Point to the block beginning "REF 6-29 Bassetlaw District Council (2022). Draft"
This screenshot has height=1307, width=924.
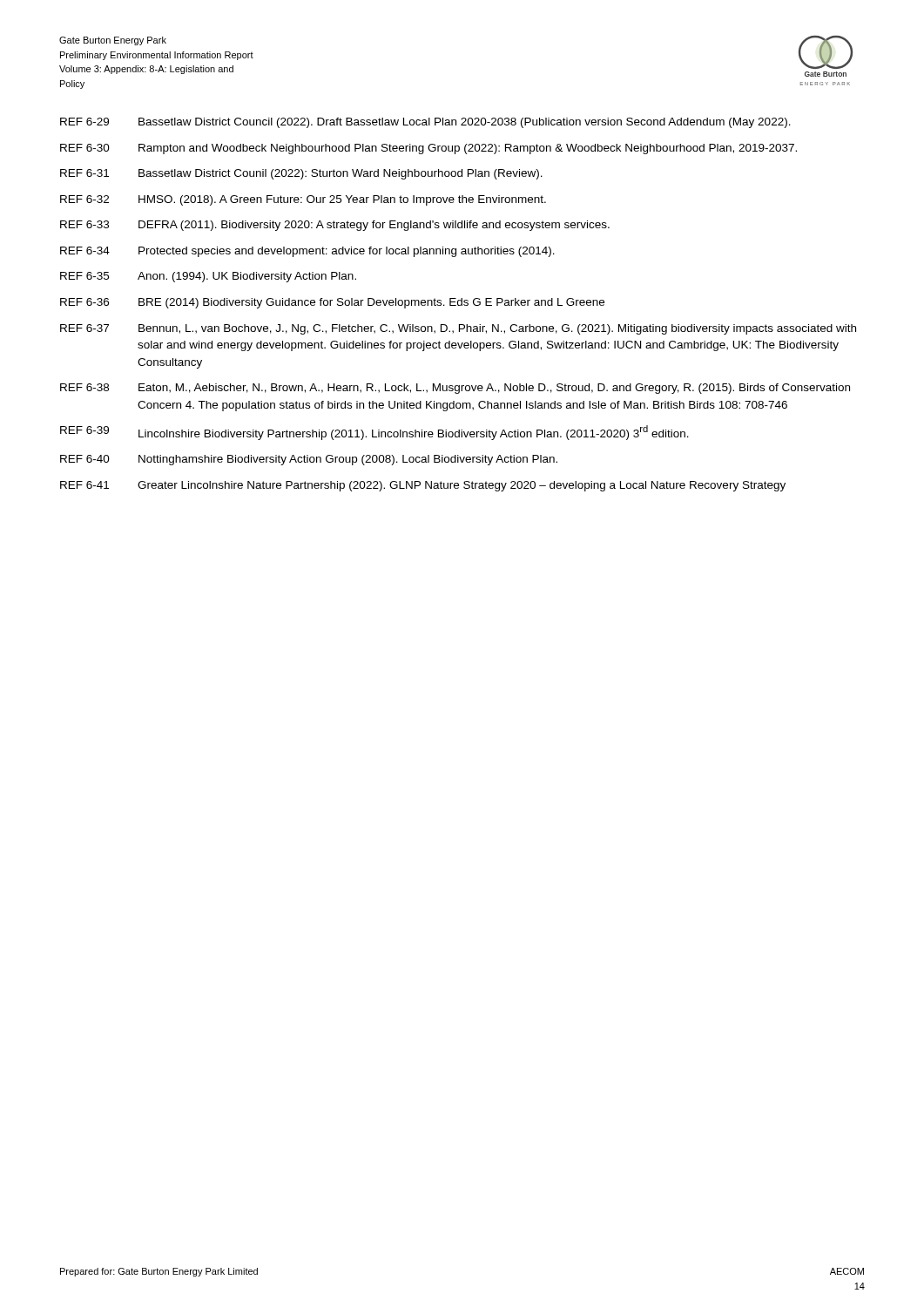click(x=462, y=122)
